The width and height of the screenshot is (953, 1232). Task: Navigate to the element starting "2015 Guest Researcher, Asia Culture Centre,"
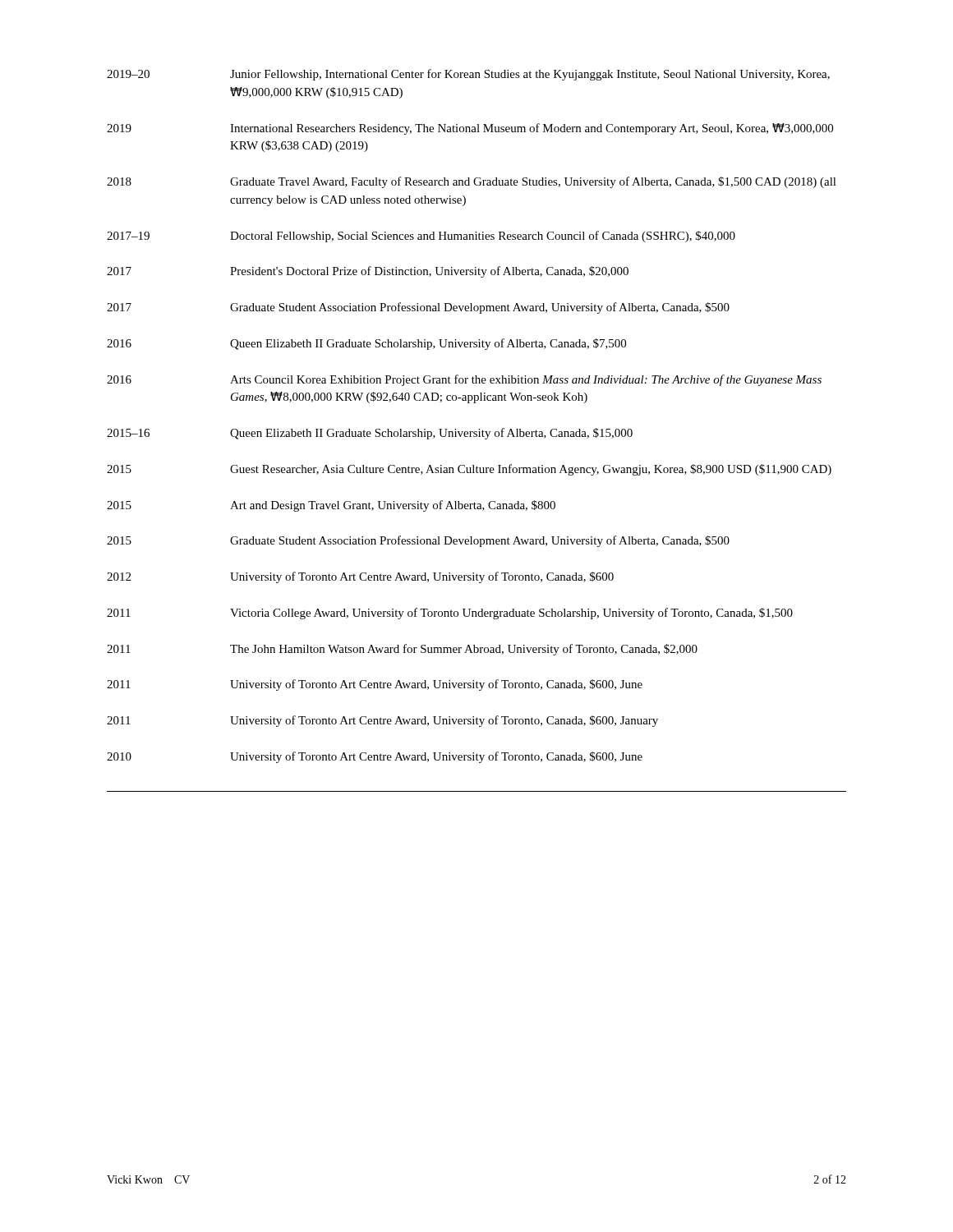(476, 469)
